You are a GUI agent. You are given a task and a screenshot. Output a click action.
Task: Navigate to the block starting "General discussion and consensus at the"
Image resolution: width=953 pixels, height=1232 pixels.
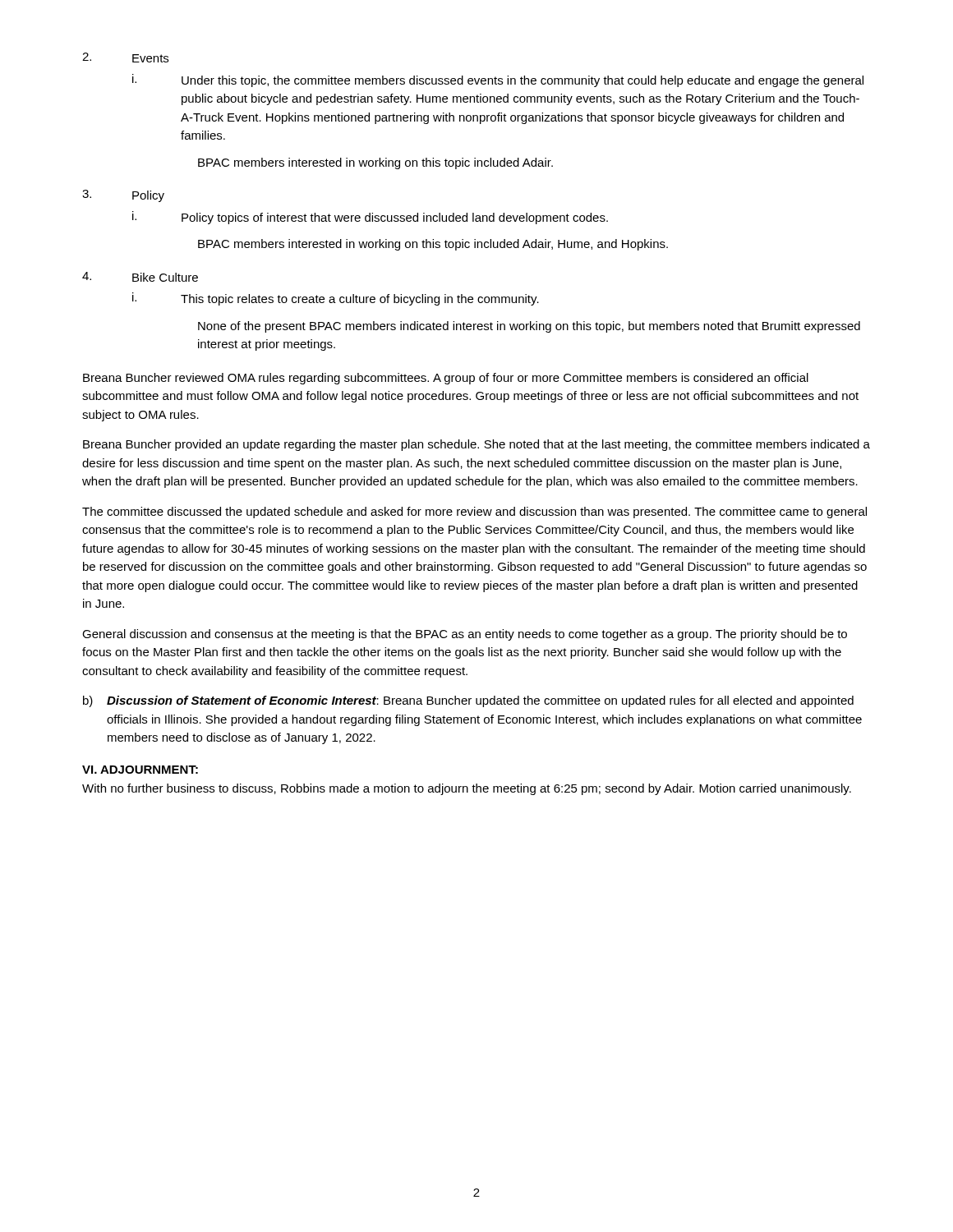[x=465, y=652]
